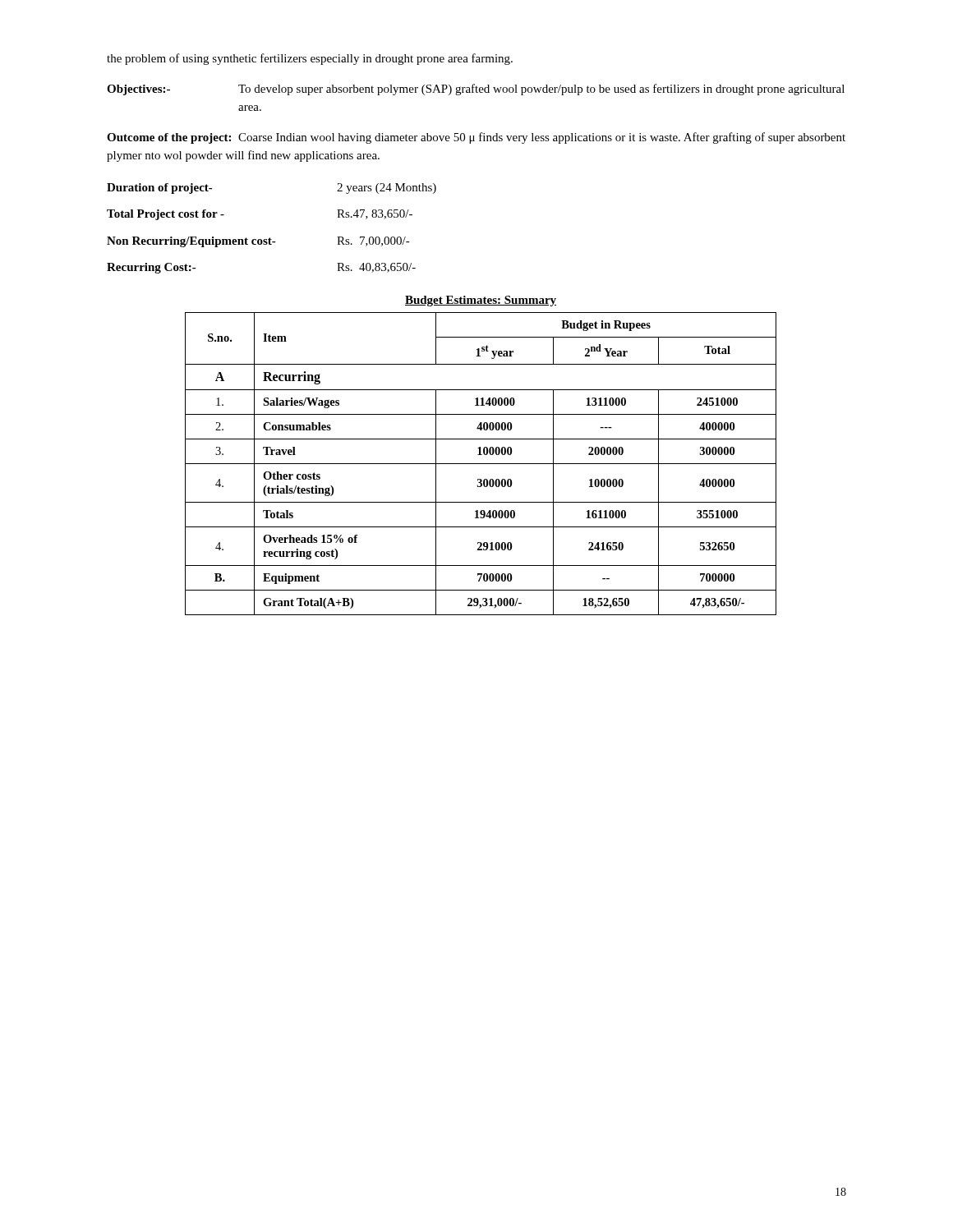Click on the block starting "the problem of using synthetic fertilizers"
The image size is (953, 1232).
pyautogui.click(x=310, y=58)
